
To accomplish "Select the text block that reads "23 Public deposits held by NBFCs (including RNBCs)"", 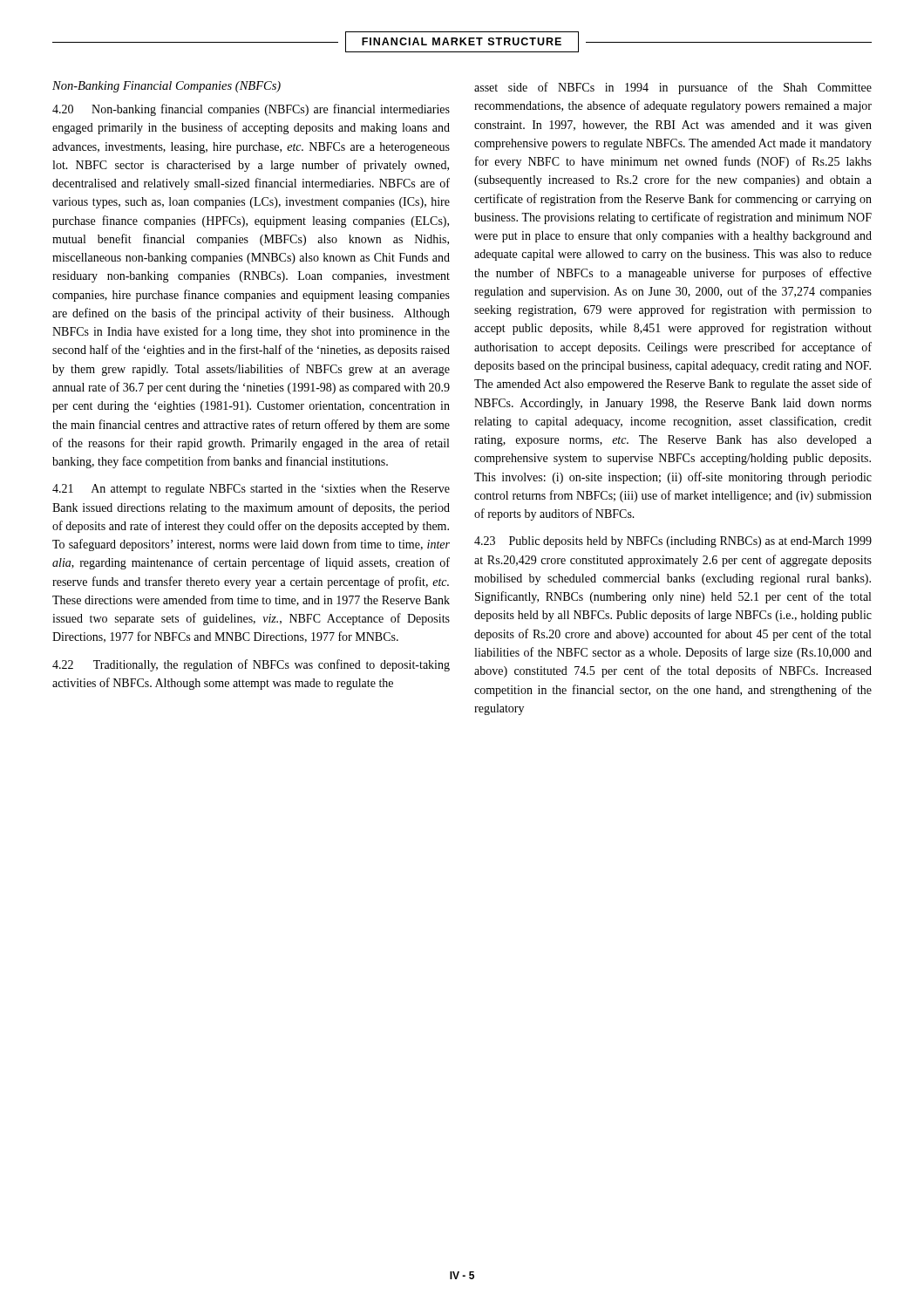I will (673, 625).
